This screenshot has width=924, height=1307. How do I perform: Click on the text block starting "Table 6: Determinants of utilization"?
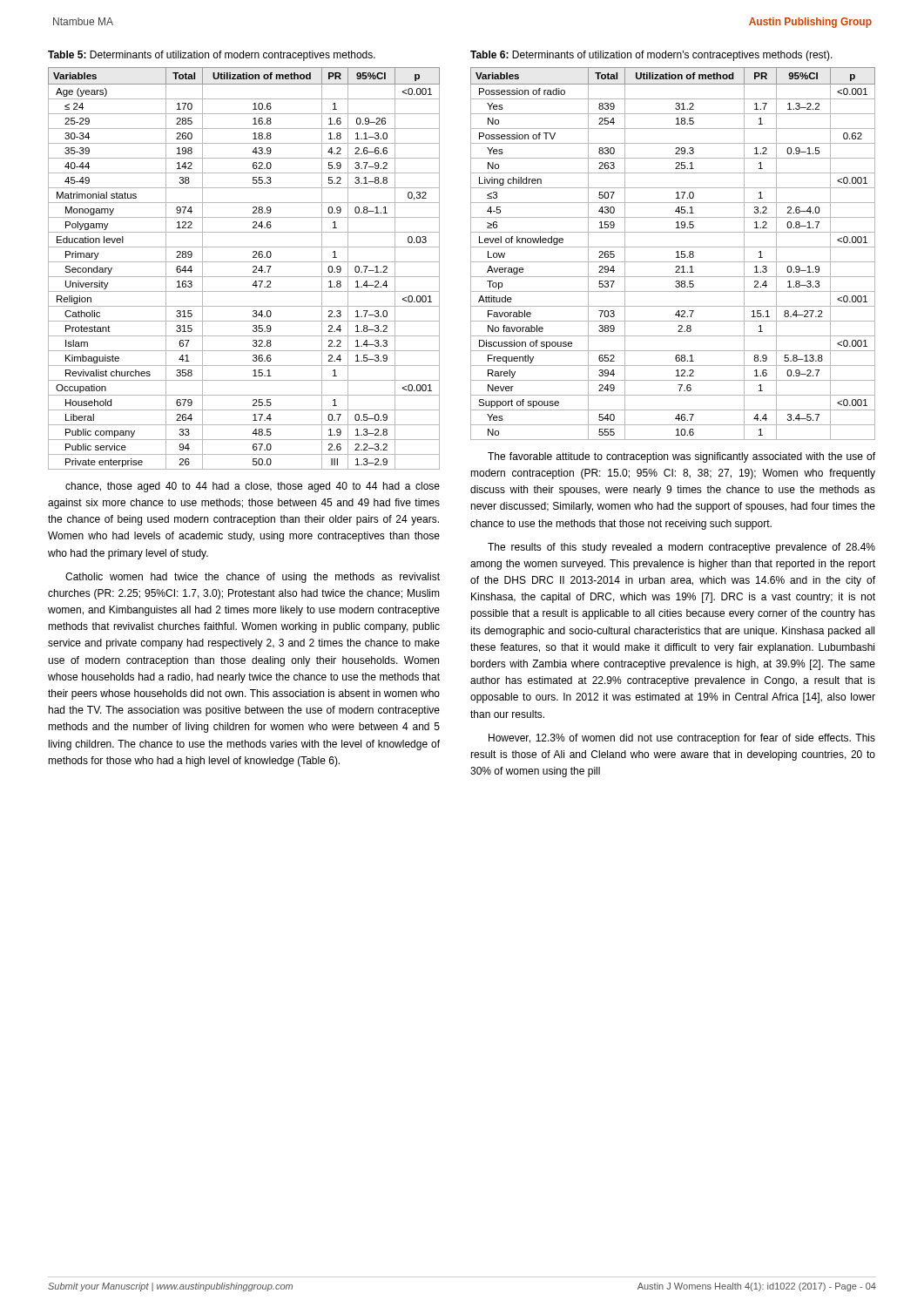pyautogui.click(x=652, y=55)
